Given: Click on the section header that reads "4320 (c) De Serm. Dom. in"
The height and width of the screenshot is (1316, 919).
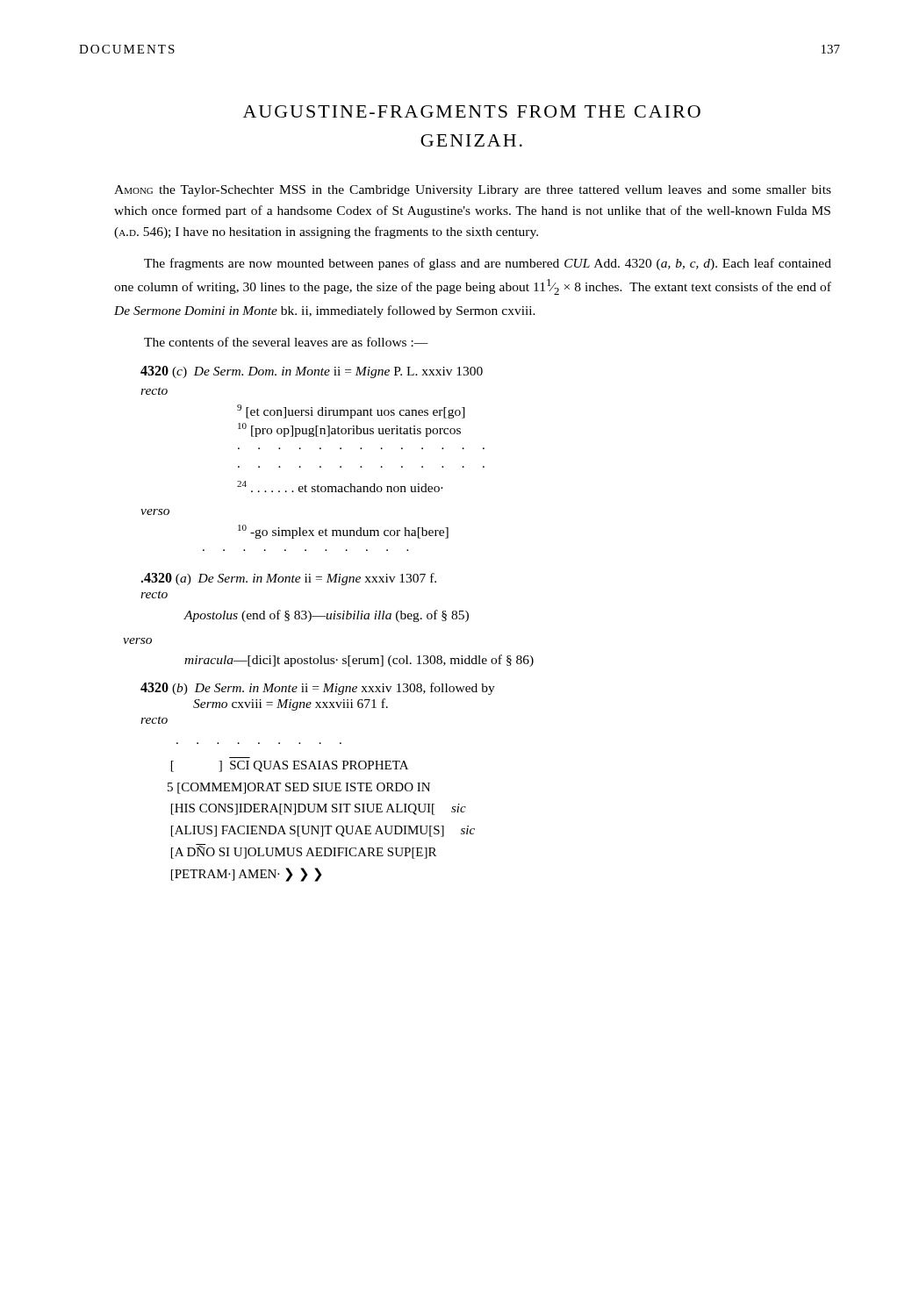Looking at the screenshot, I should coord(486,381).
